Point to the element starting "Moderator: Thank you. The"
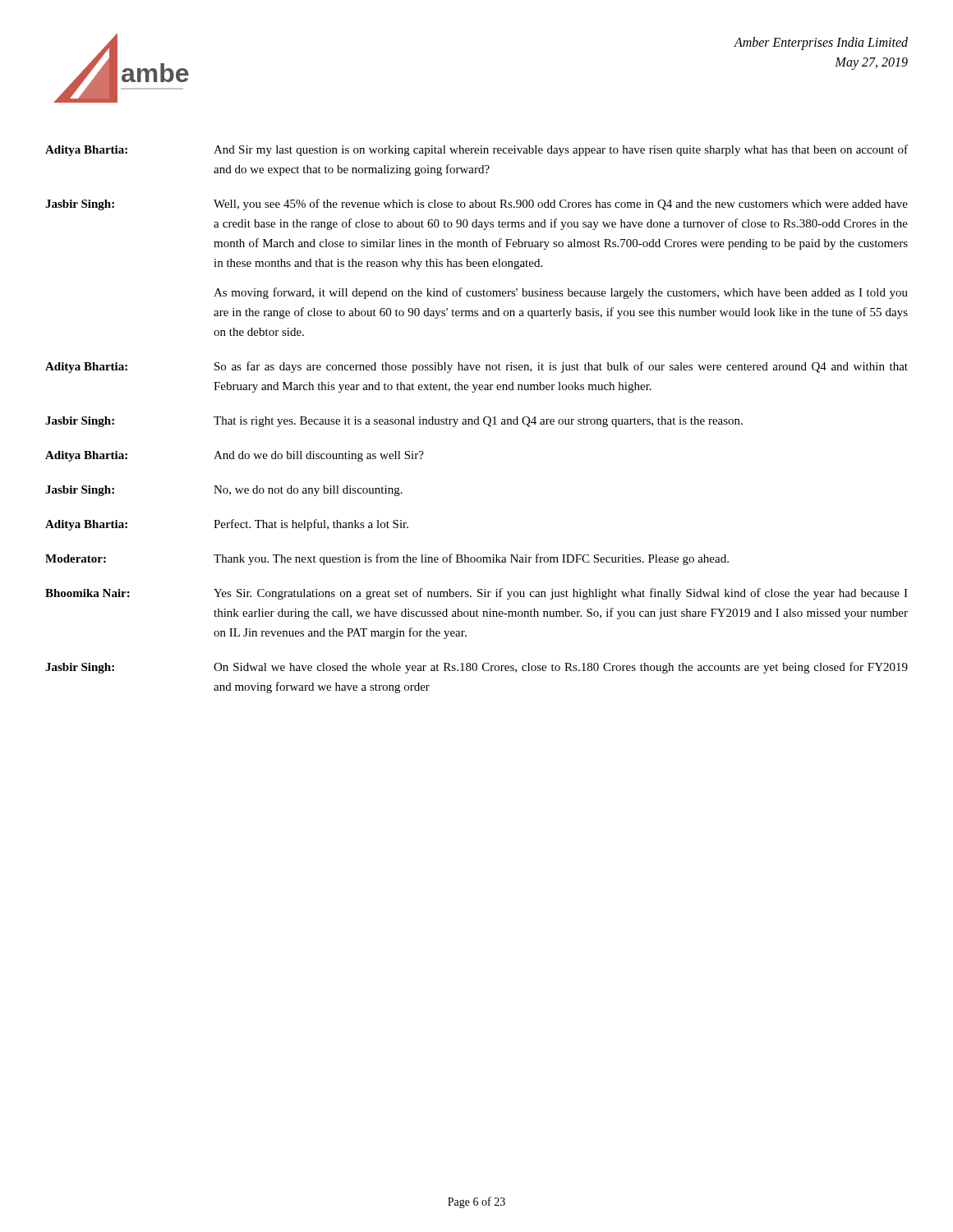Screen dimensions: 1232x953 [476, 558]
